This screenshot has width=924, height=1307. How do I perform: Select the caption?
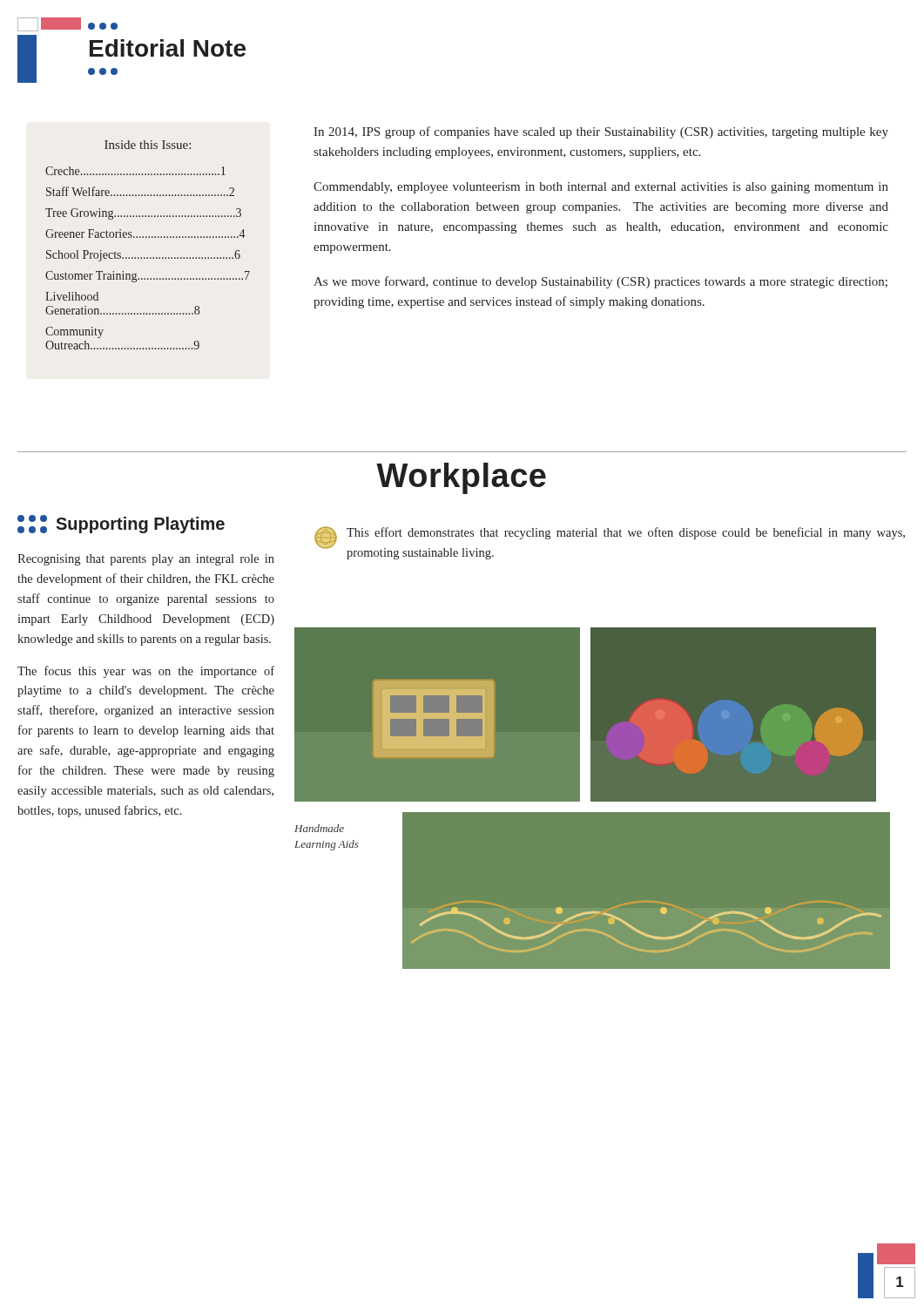tap(326, 836)
